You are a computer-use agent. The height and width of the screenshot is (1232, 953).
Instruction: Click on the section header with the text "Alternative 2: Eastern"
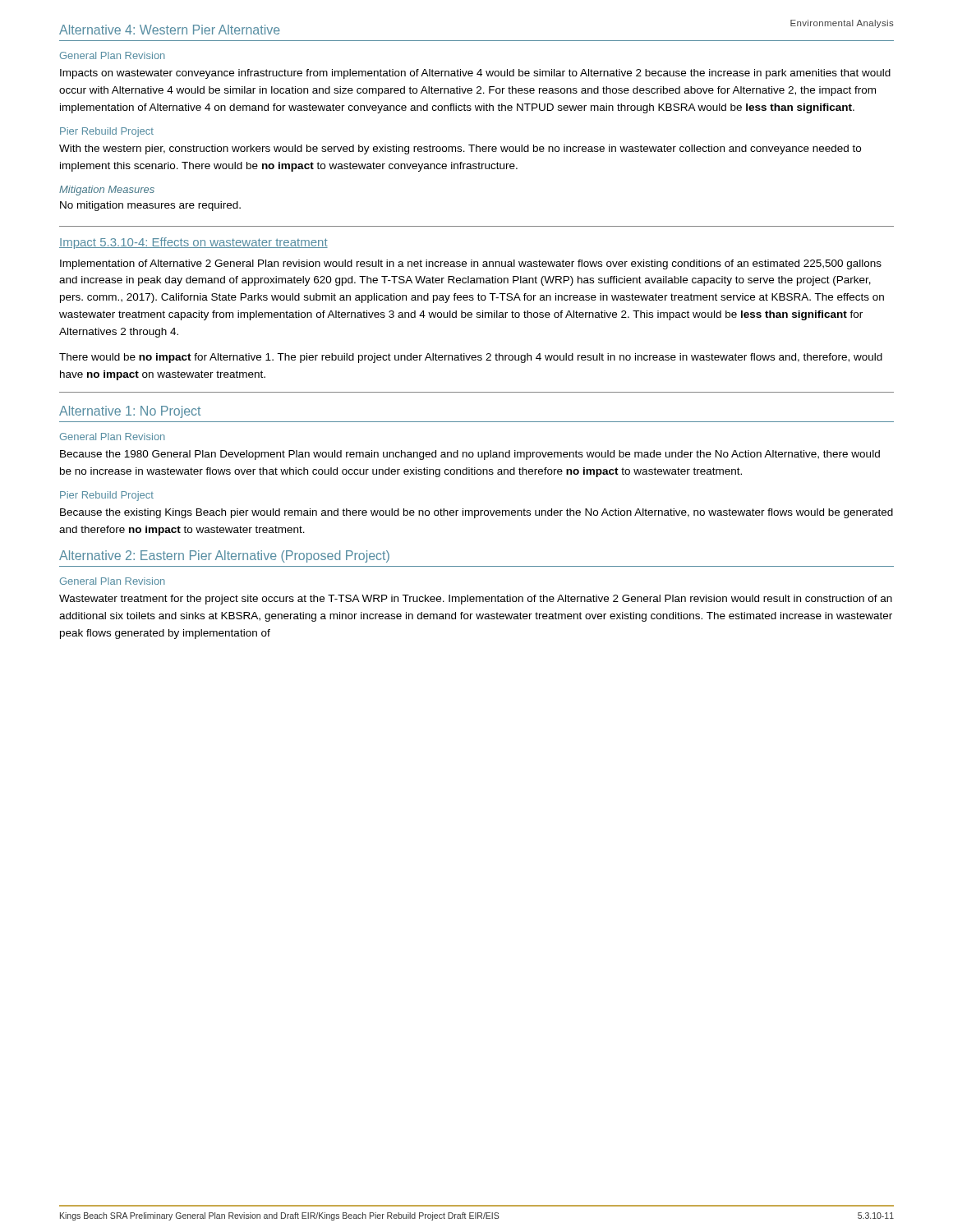coord(476,557)
